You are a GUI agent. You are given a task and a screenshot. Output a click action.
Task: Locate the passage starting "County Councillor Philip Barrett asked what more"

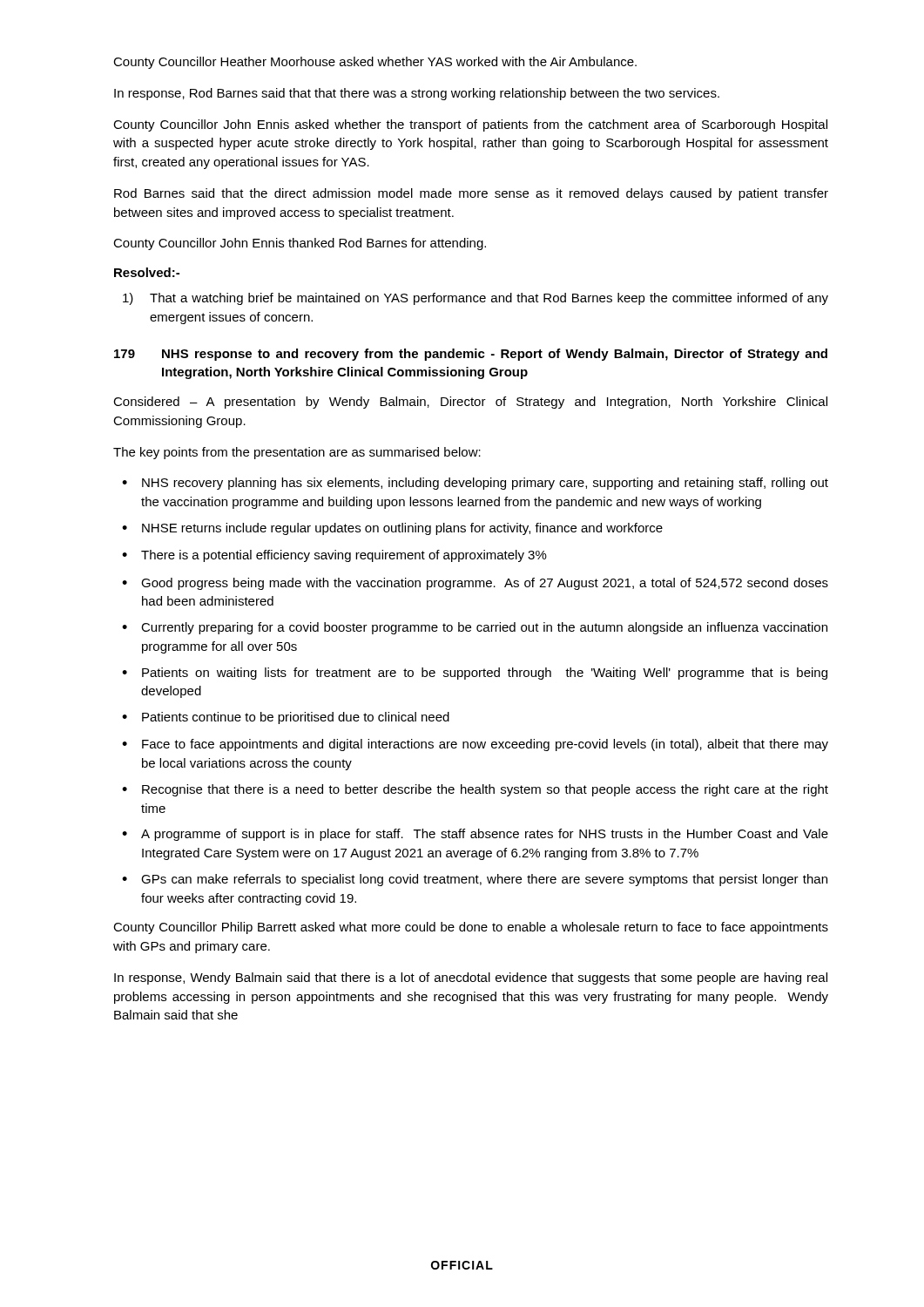coord(471,936)
